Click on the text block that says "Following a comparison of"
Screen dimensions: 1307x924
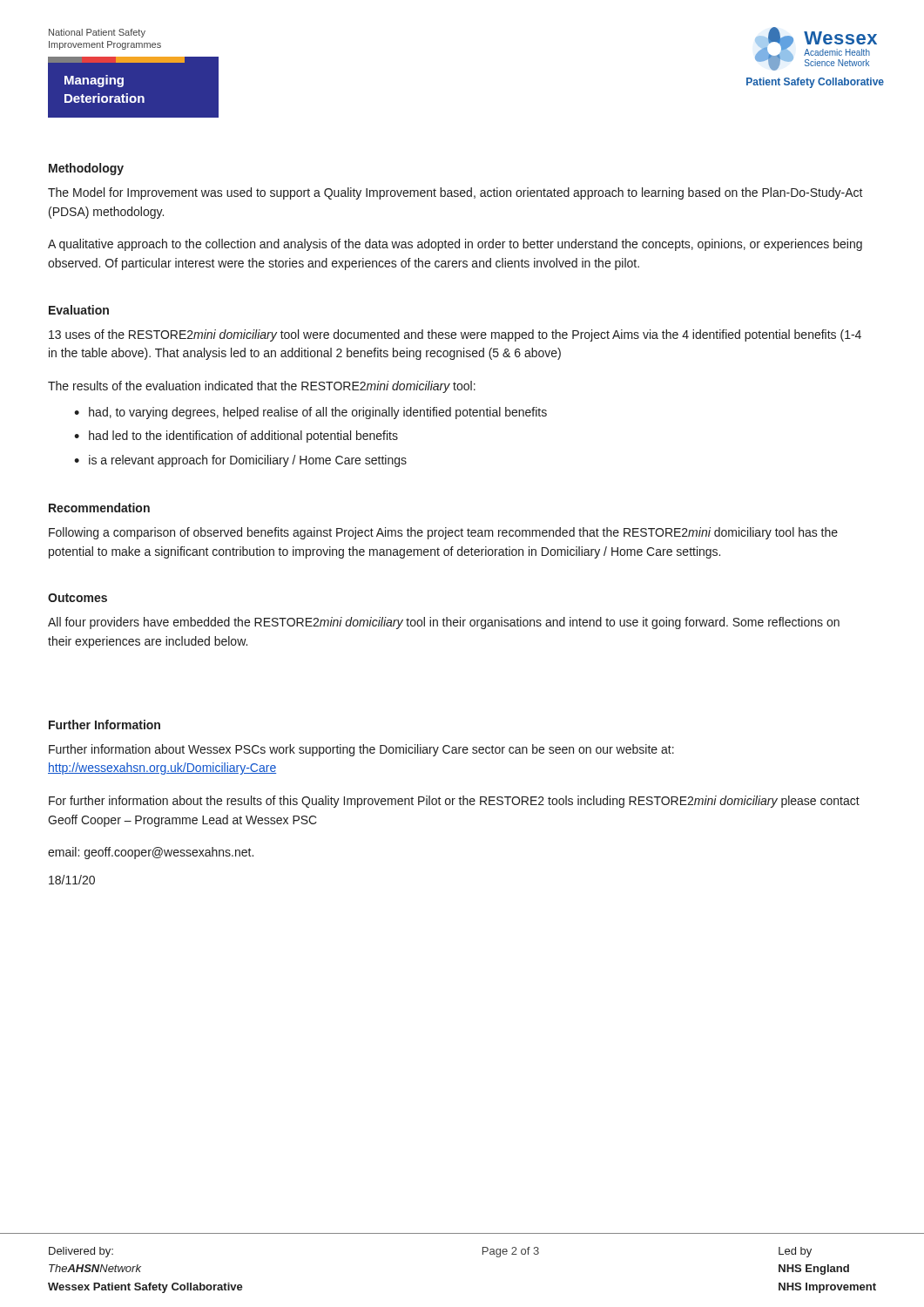point(443,542)
